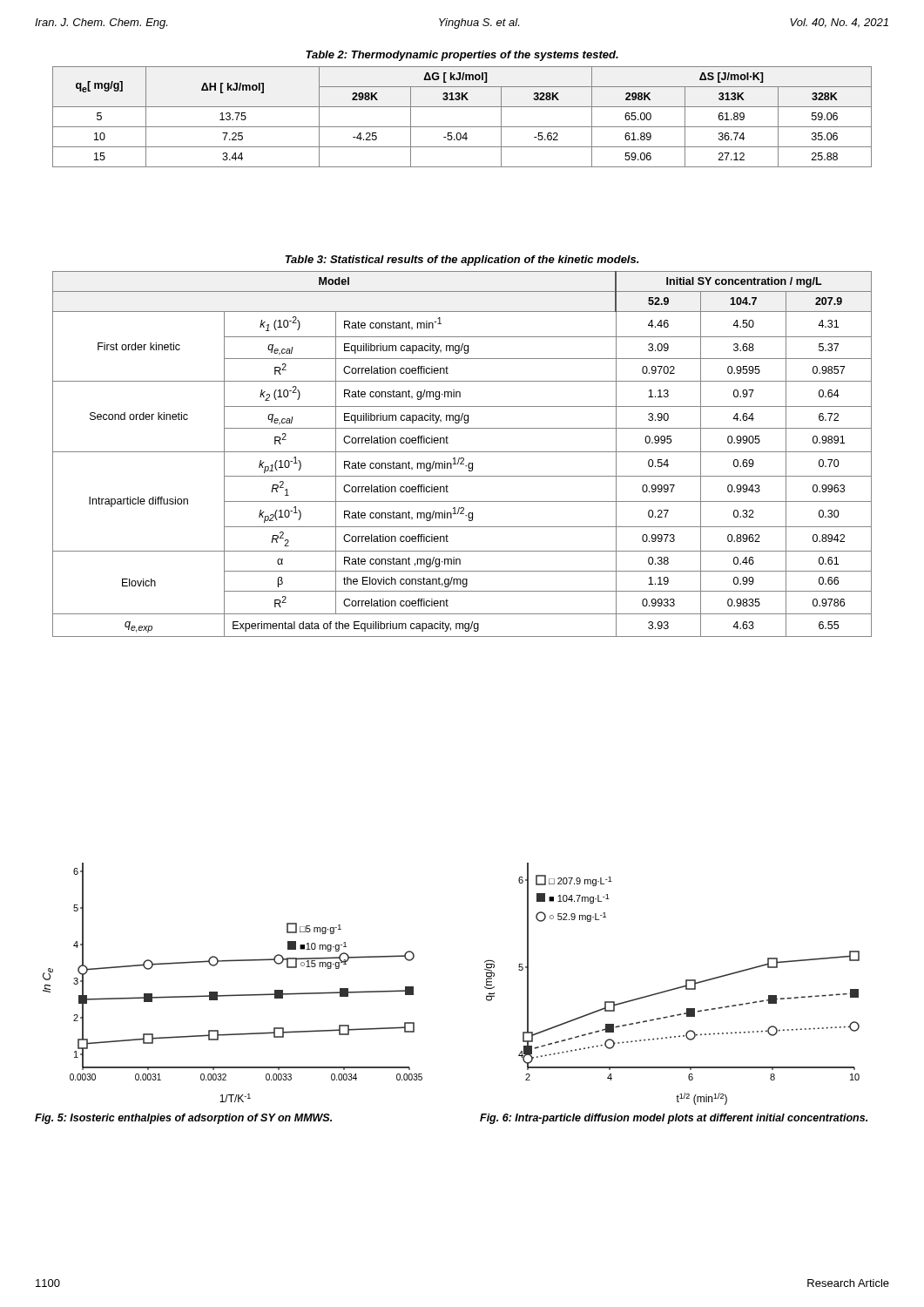Click on the caption containing "Fig. 5: Isosteric enthalpies"
Image resolution: width=924 pixels, height=1307 pixels.
[184, 1118]
